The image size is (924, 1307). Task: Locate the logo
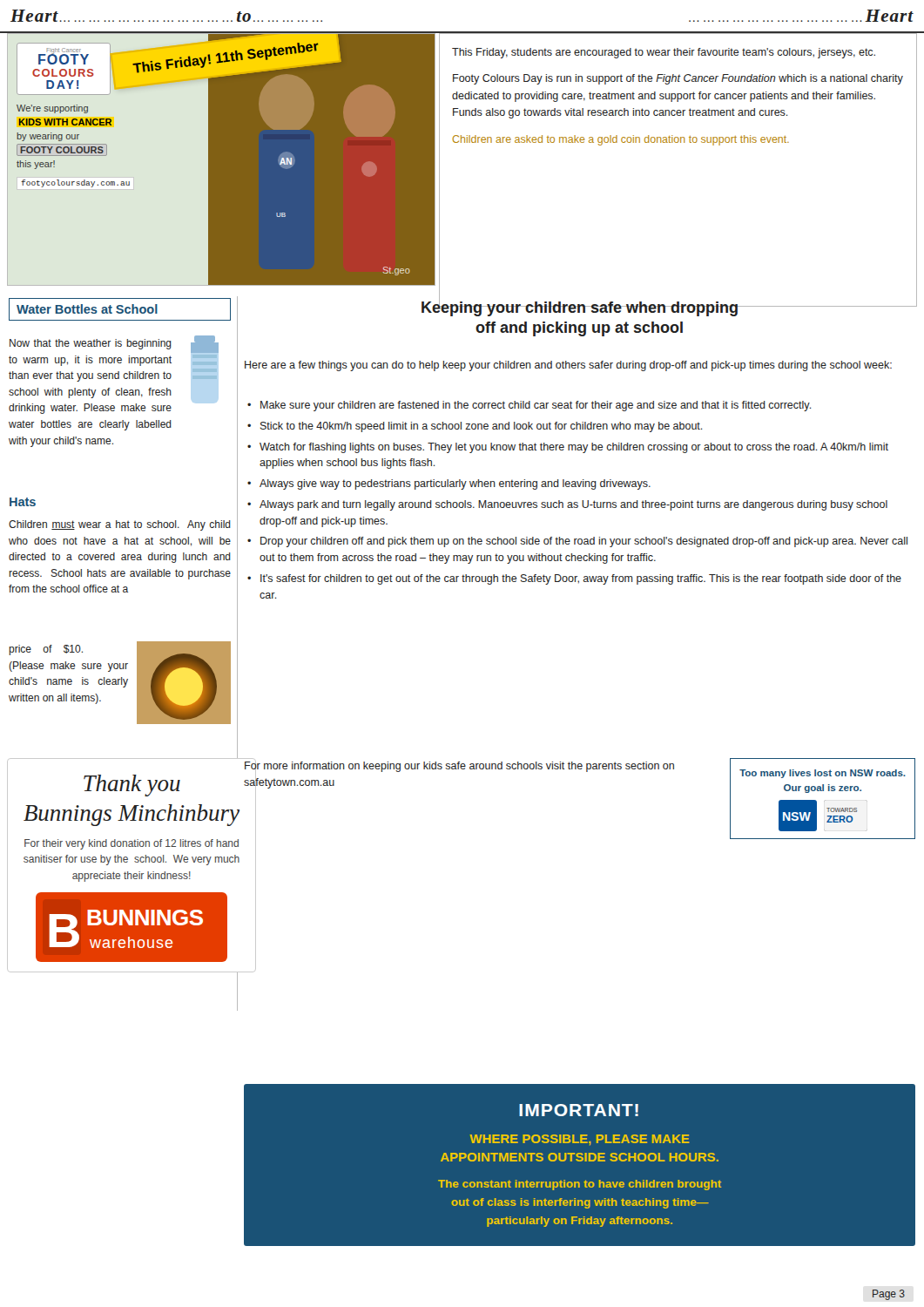131,929
